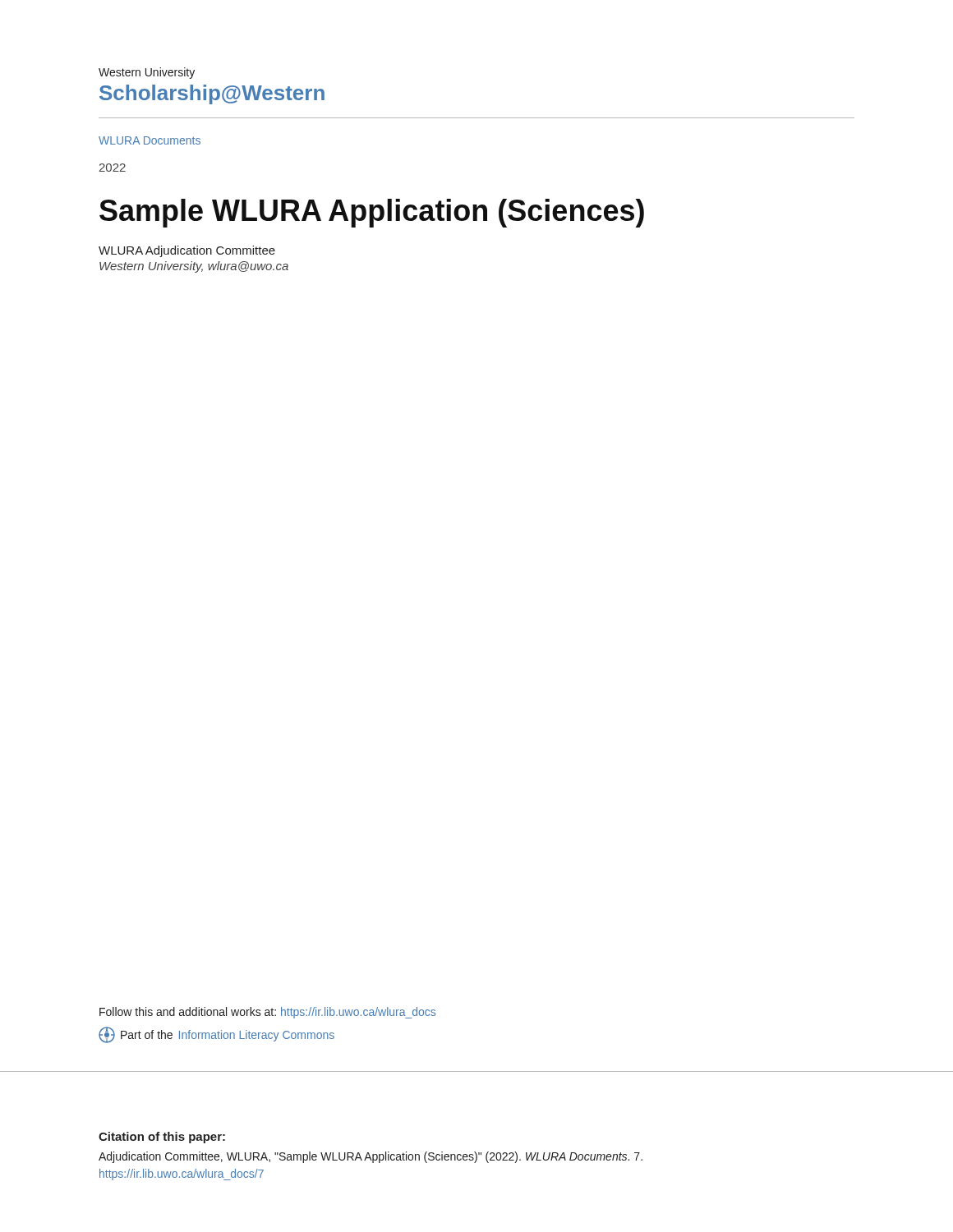Click on the text starting "WLURA Documents"
This screenshot has width=953, height=1232.
[150, 140]
